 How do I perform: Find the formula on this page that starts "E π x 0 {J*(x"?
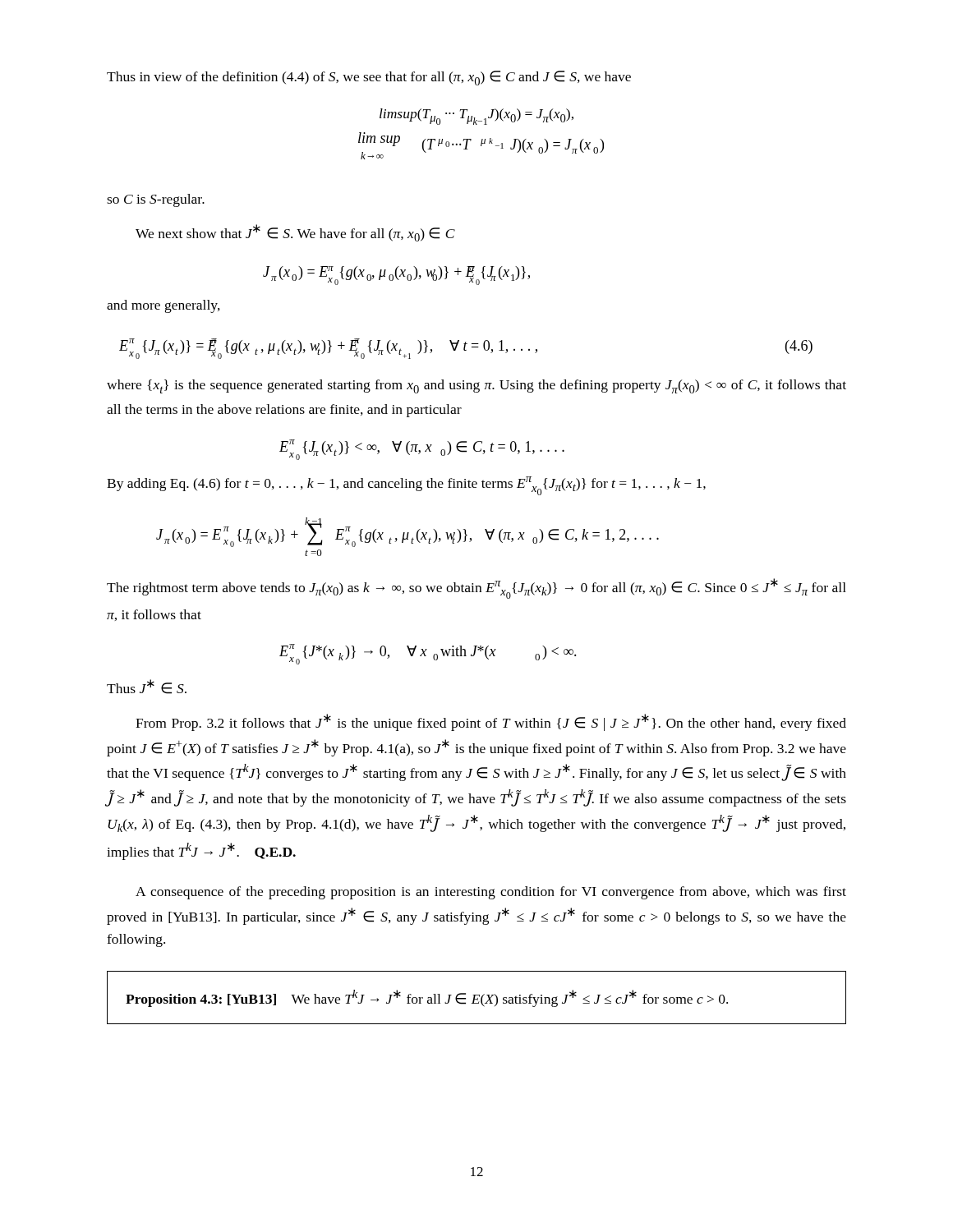click(x=476, y=651)
